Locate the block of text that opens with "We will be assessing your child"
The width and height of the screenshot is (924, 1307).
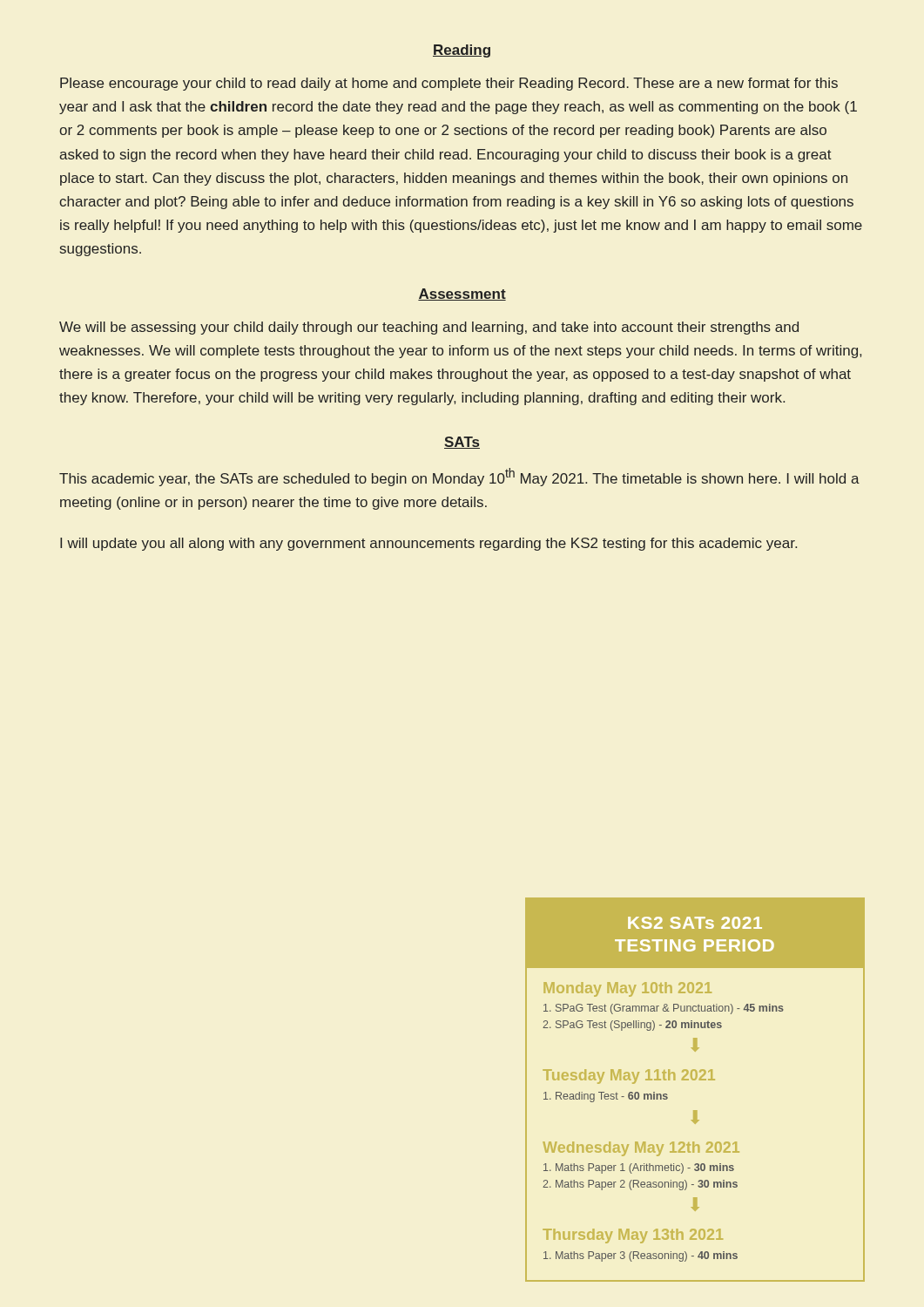[461, 362]
